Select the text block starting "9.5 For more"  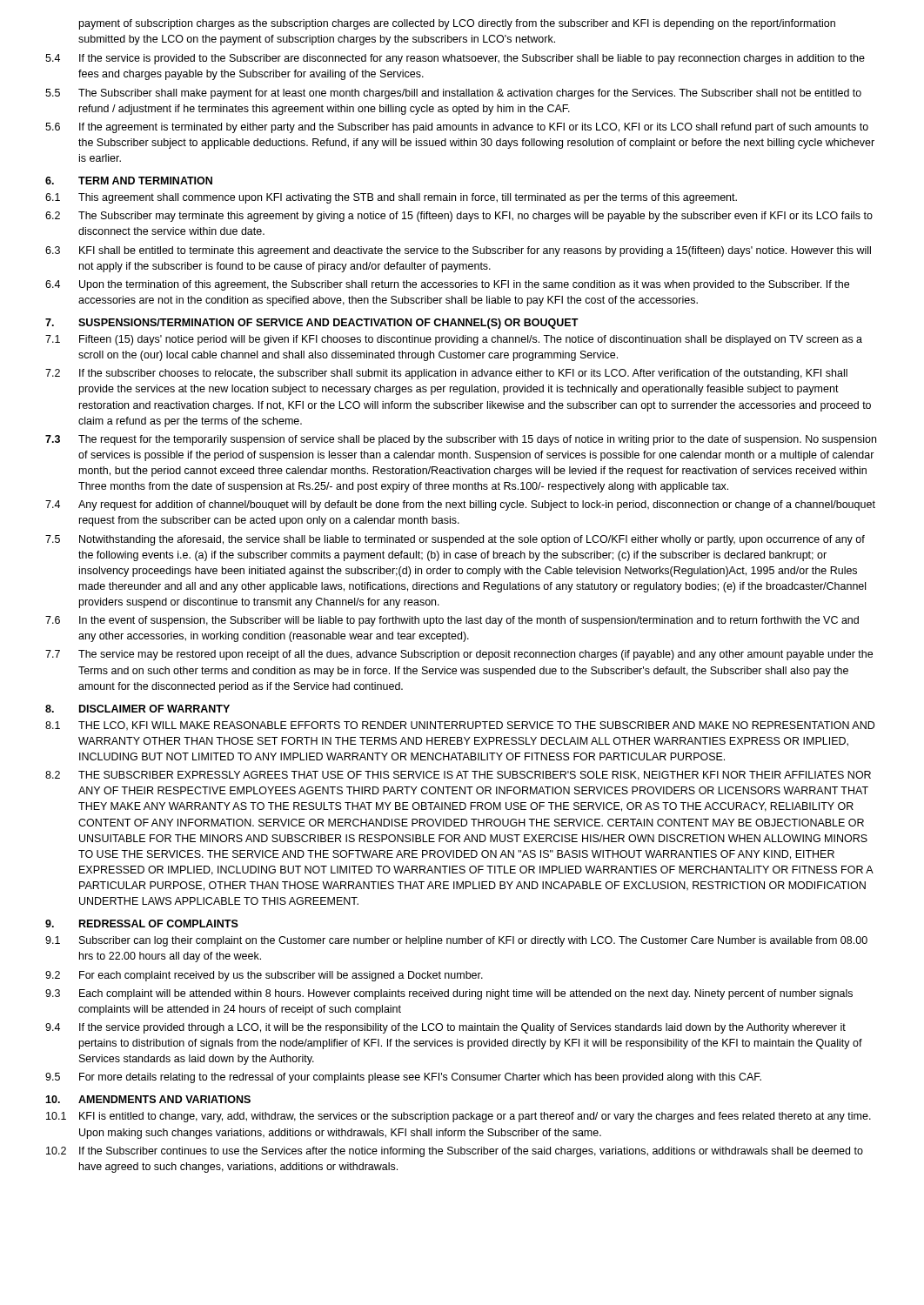pyautogui.click(x=462, y=1077)
